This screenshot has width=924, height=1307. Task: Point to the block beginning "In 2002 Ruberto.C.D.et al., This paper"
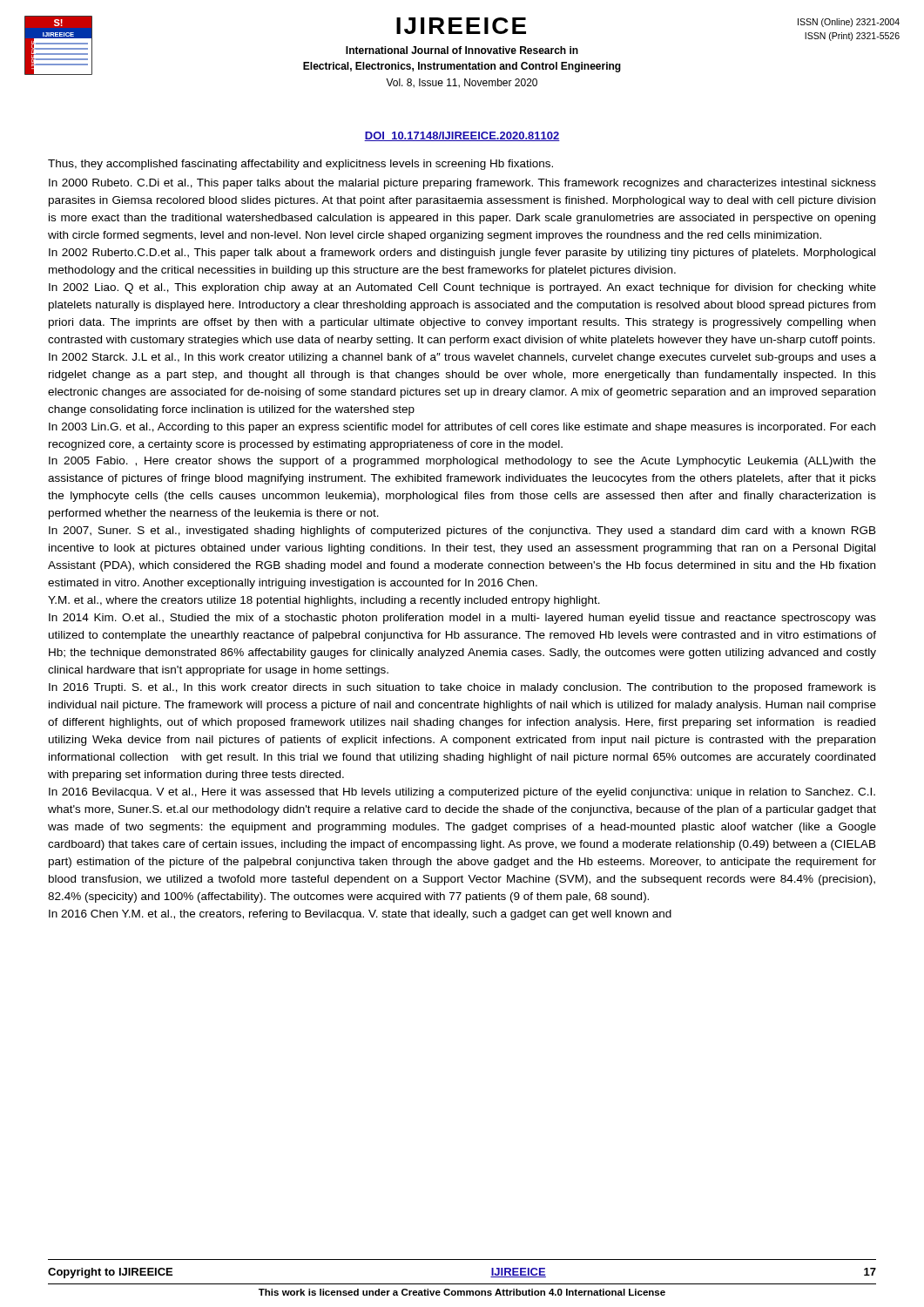pyautogui.click(x=462, y=261)
